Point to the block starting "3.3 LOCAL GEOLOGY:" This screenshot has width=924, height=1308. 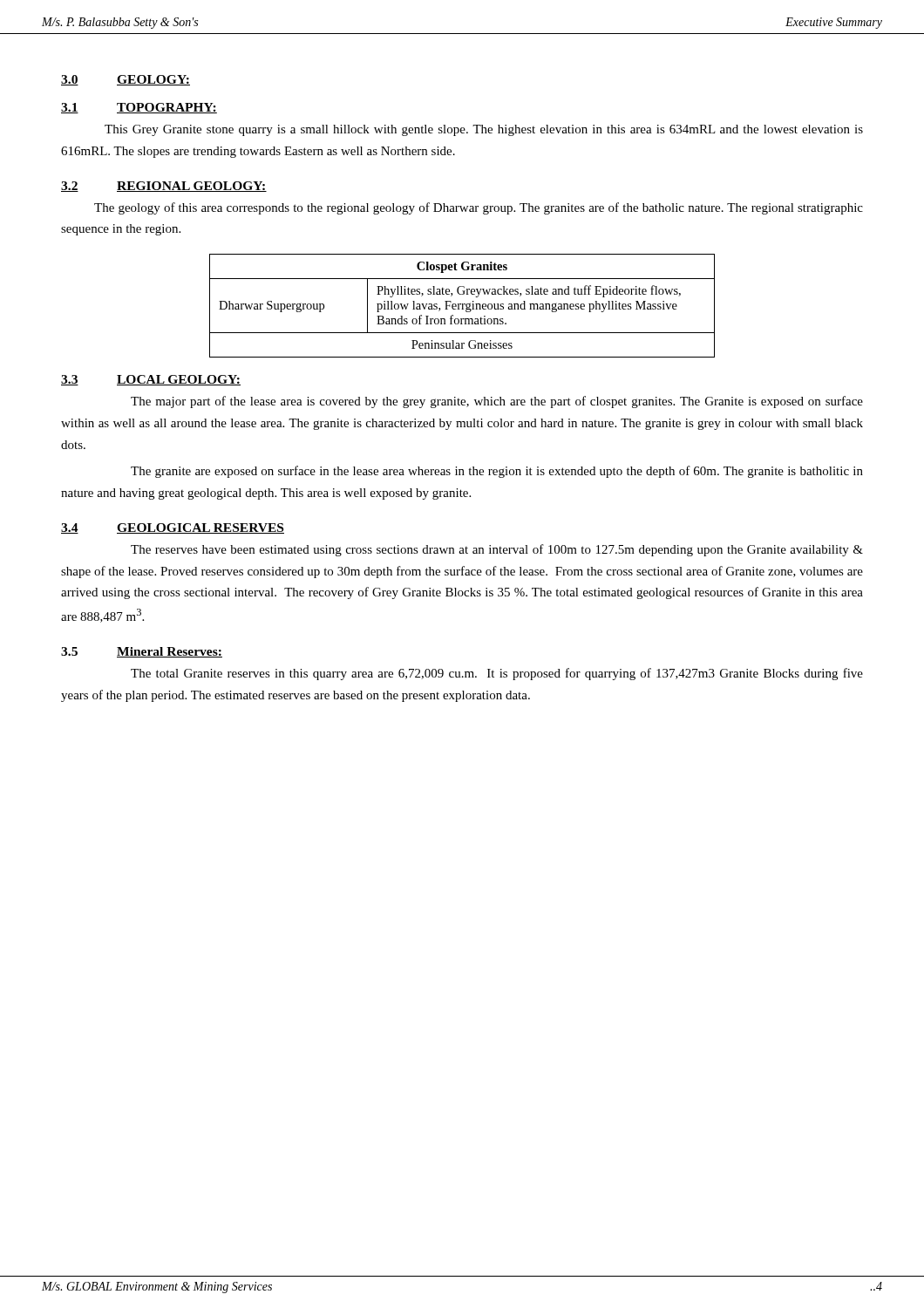(151, 379)
